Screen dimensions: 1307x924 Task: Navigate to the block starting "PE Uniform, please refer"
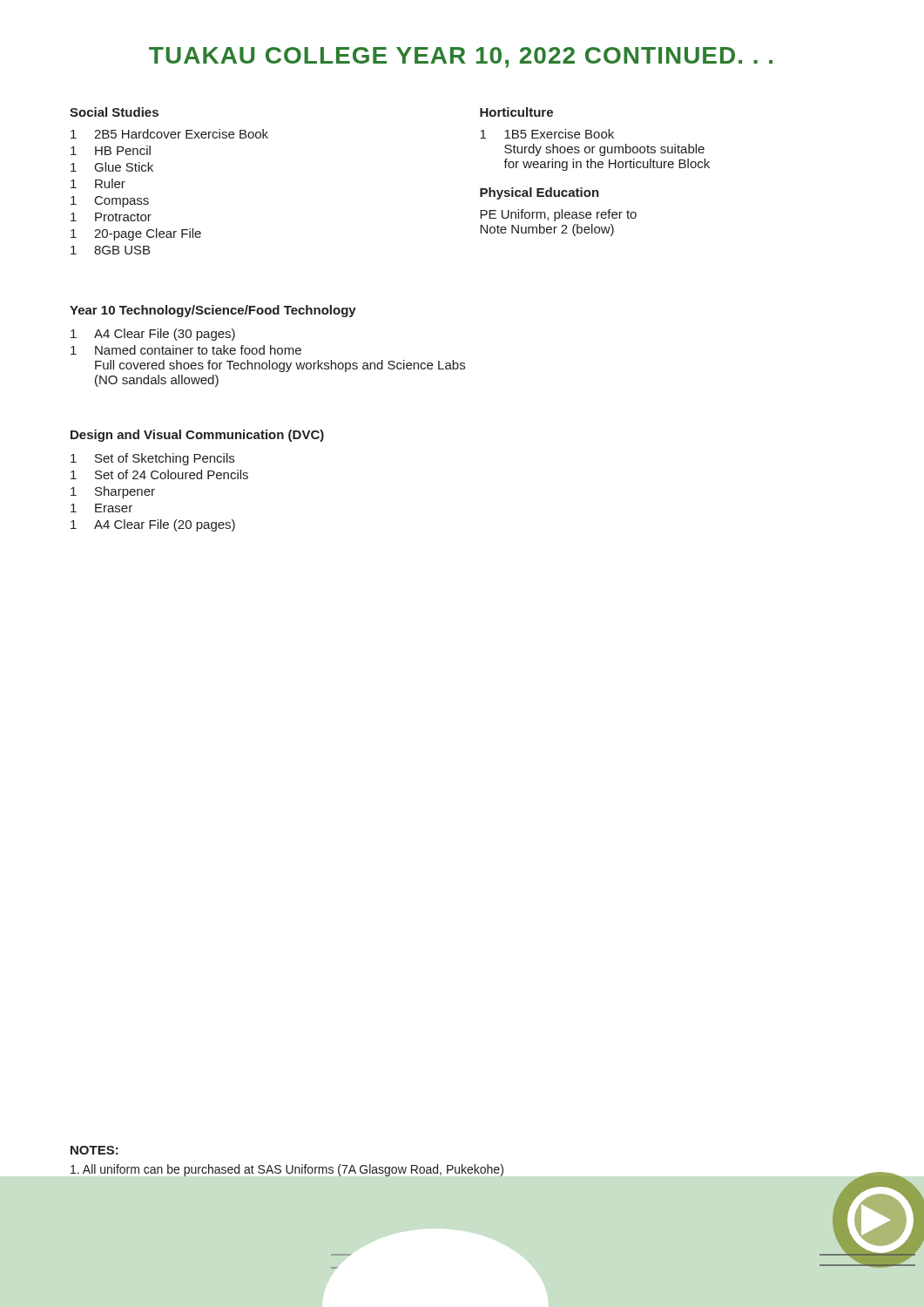click(x=558, y=221)
